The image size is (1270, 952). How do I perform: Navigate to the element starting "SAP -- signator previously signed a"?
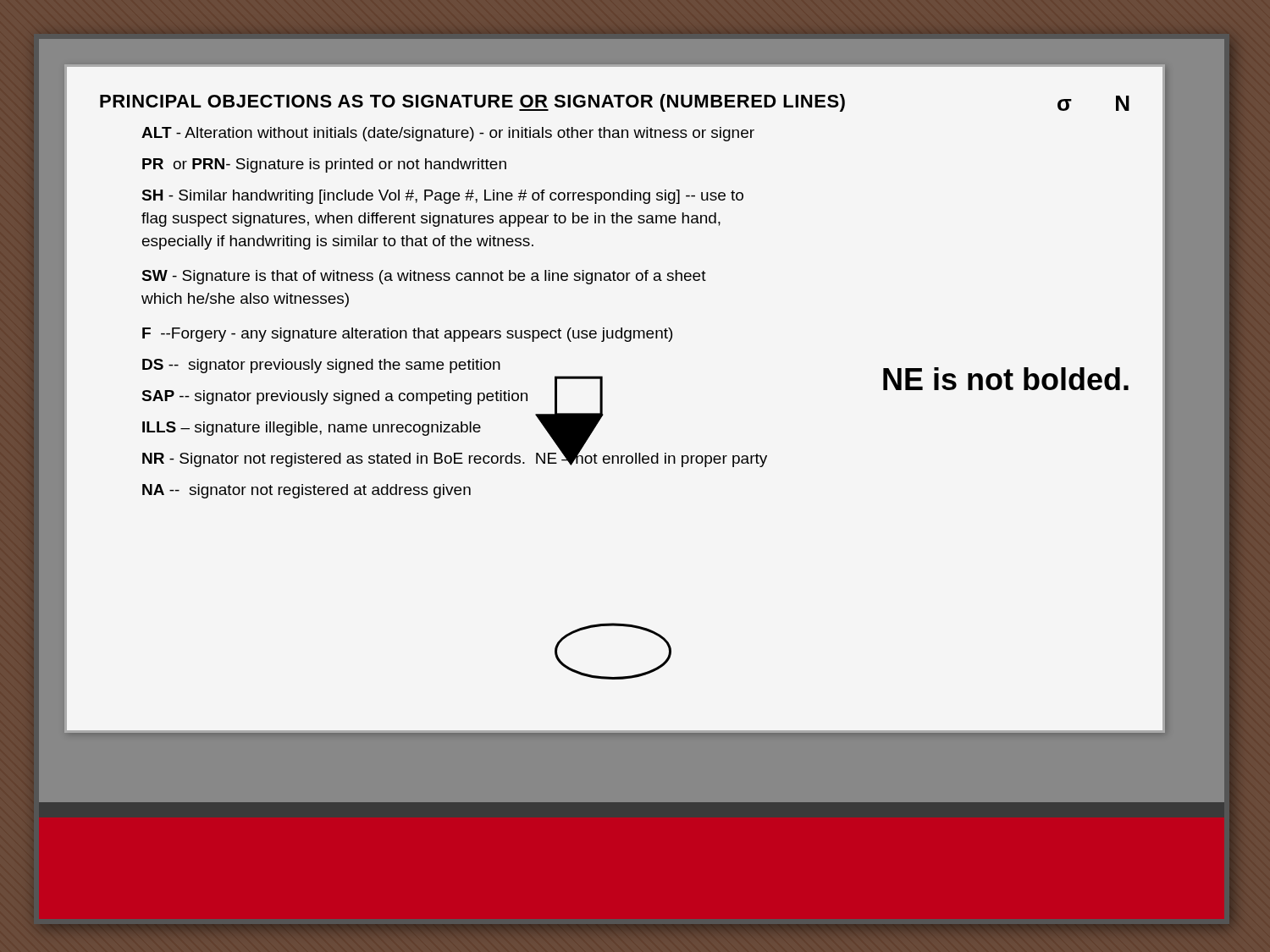click(335, 395)
